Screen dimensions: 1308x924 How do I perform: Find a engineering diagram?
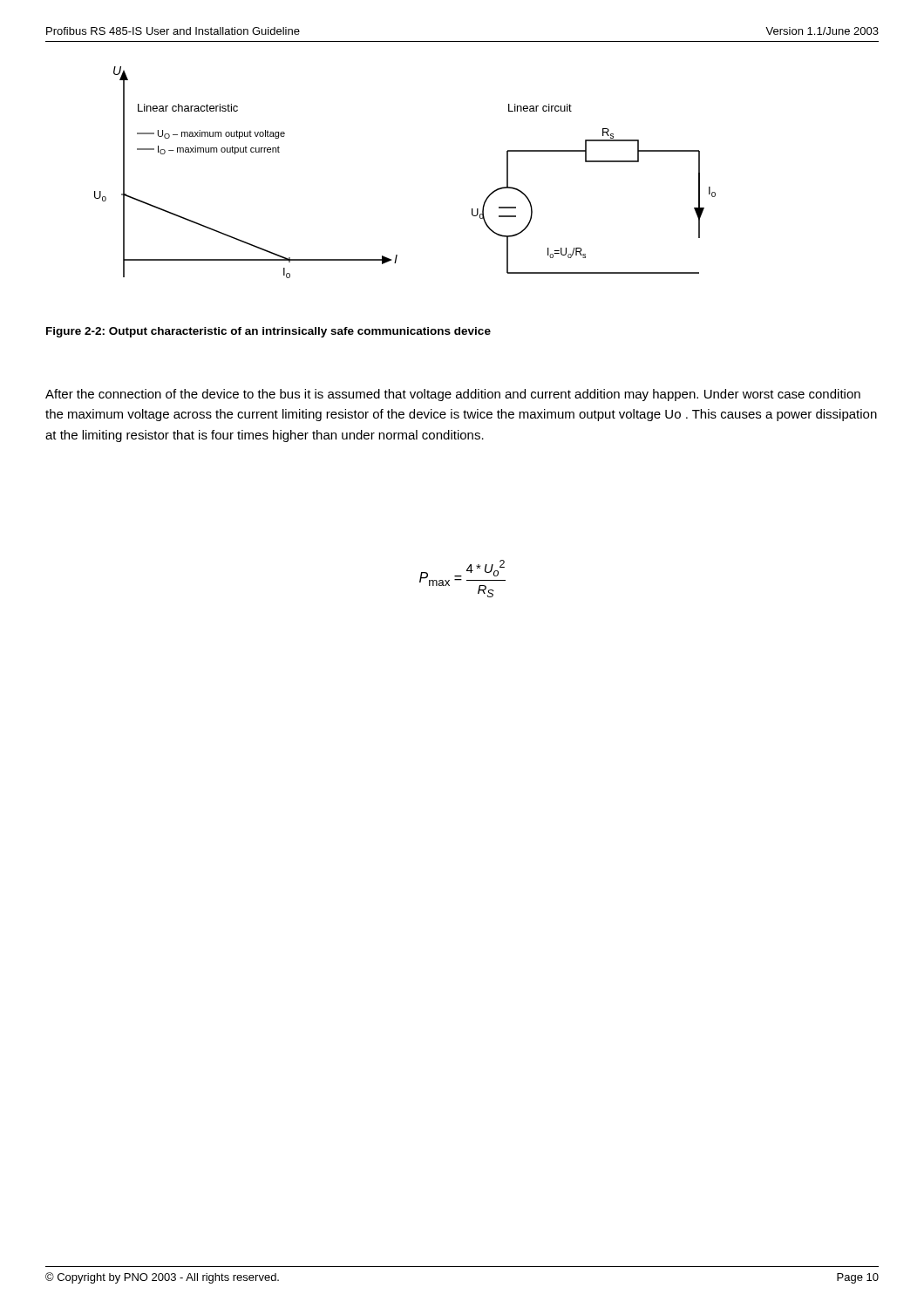pyautogui.click(x=462, y=190)
